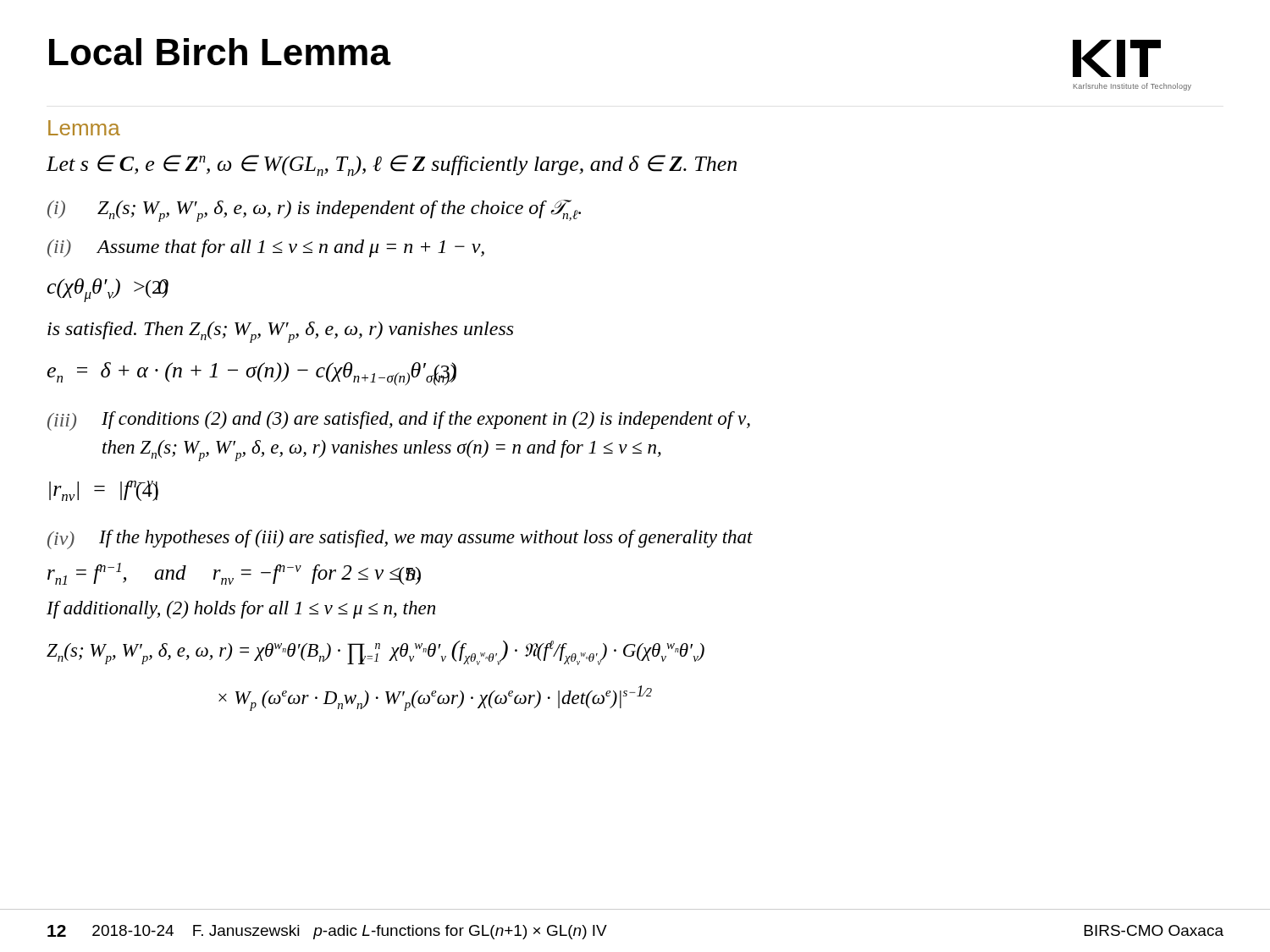Point to the text starting "Zn(s; Wp, W′p, δ,"
The height and width of the screenshot is (952, 1270).
coord(376,652)
